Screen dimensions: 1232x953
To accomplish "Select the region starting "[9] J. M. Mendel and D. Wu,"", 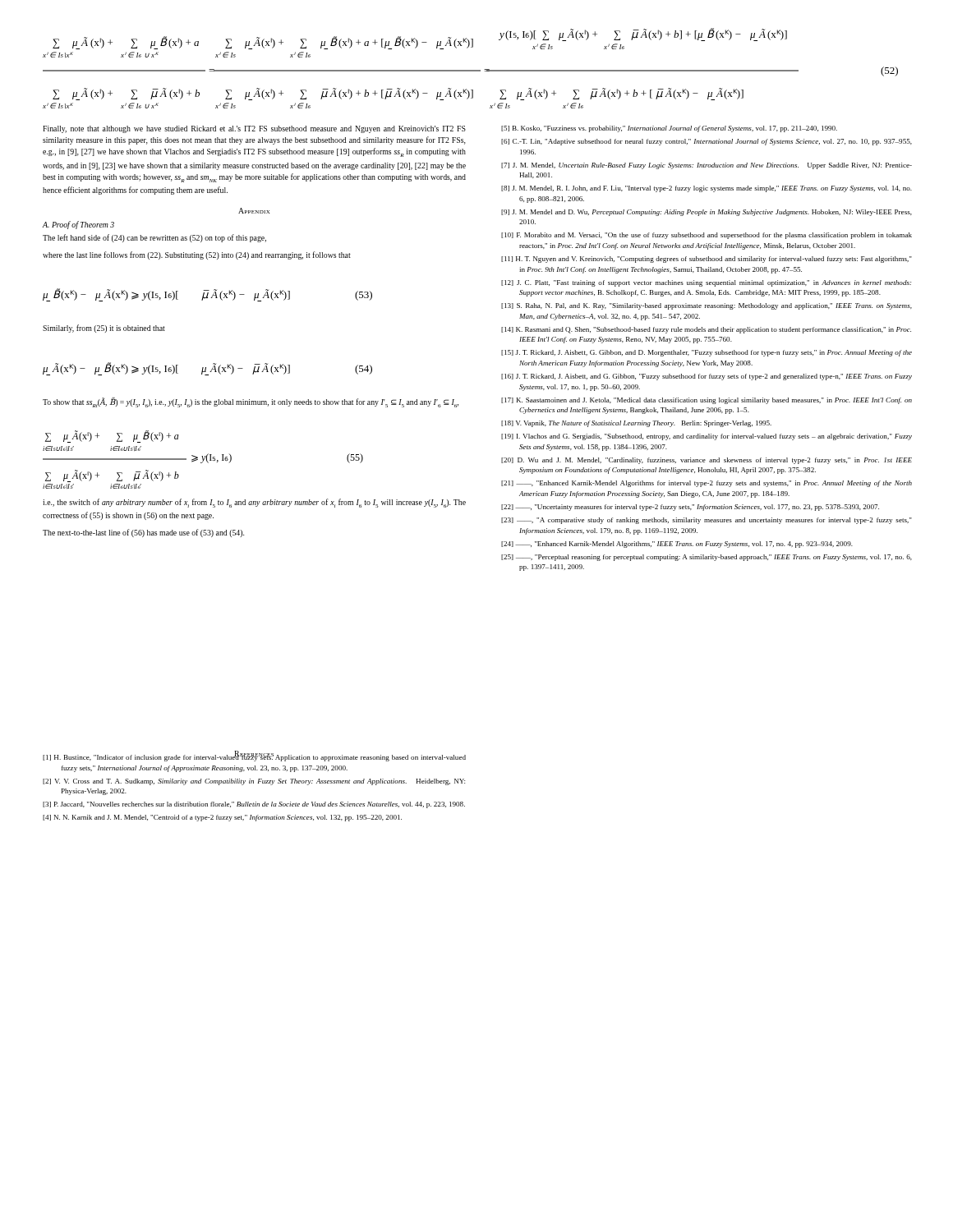I will 707,217.
